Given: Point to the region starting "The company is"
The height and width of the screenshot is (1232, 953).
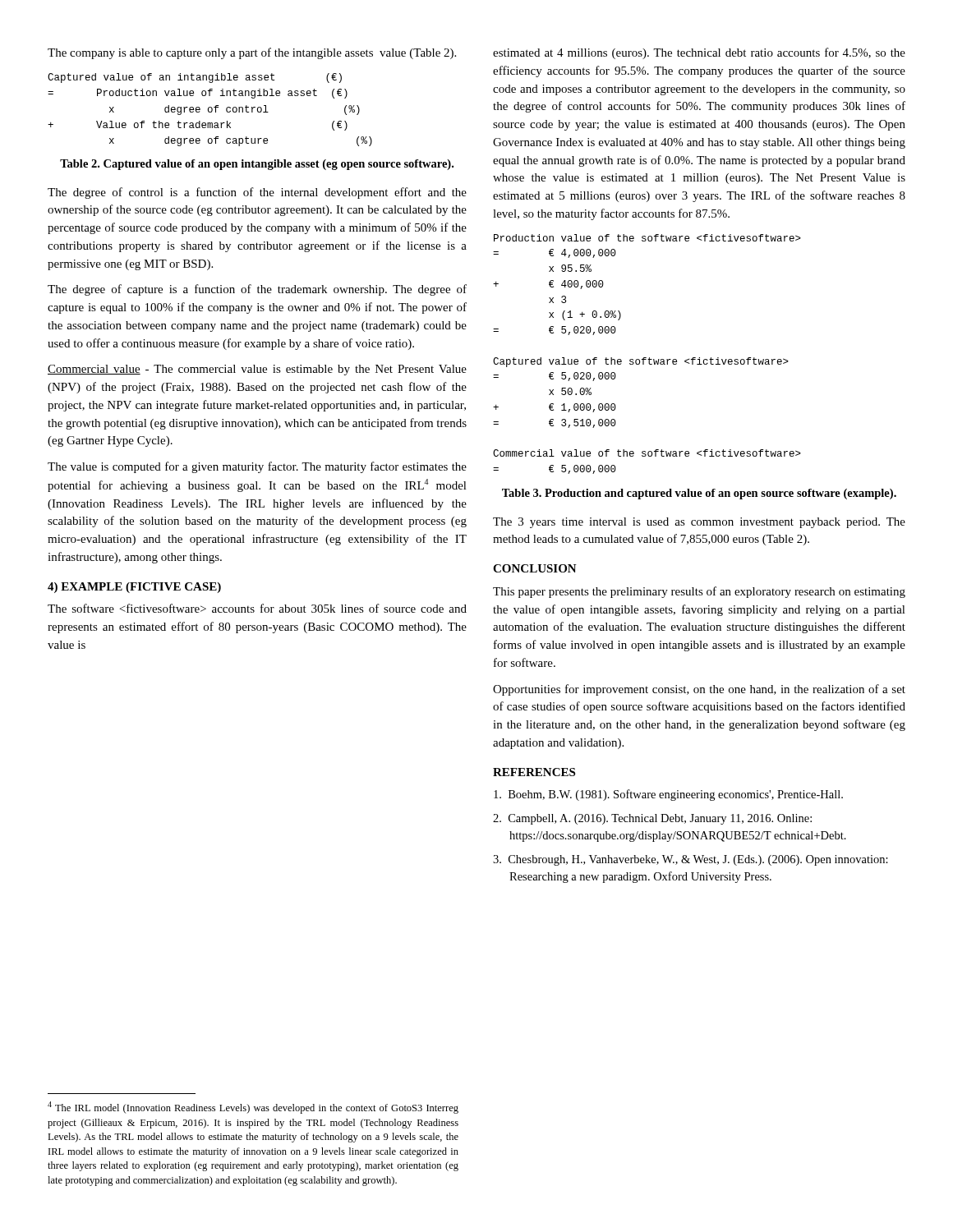Looking at the screenshot, I should 257,53.
